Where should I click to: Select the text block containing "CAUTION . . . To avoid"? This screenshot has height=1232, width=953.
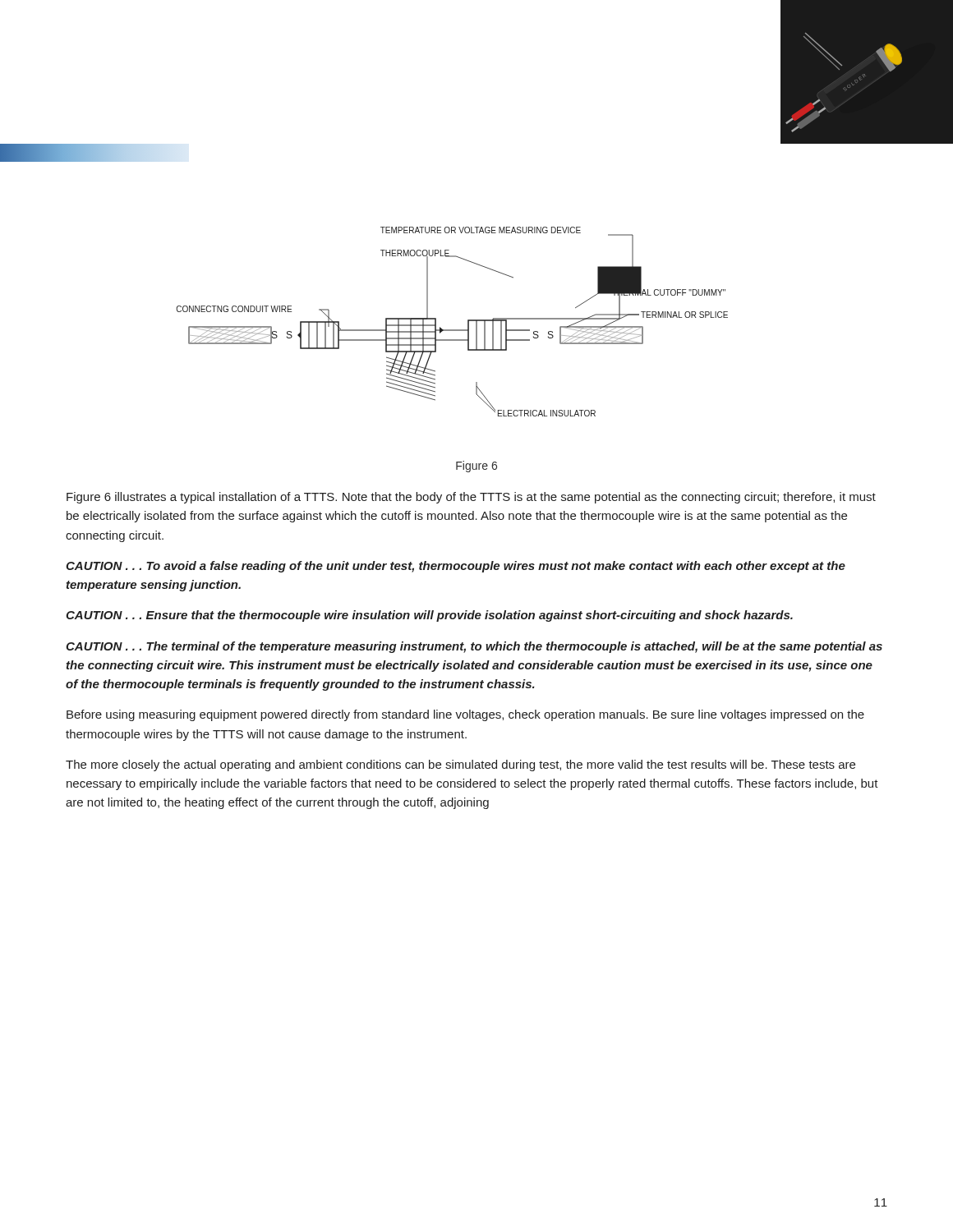coord(455,575)
